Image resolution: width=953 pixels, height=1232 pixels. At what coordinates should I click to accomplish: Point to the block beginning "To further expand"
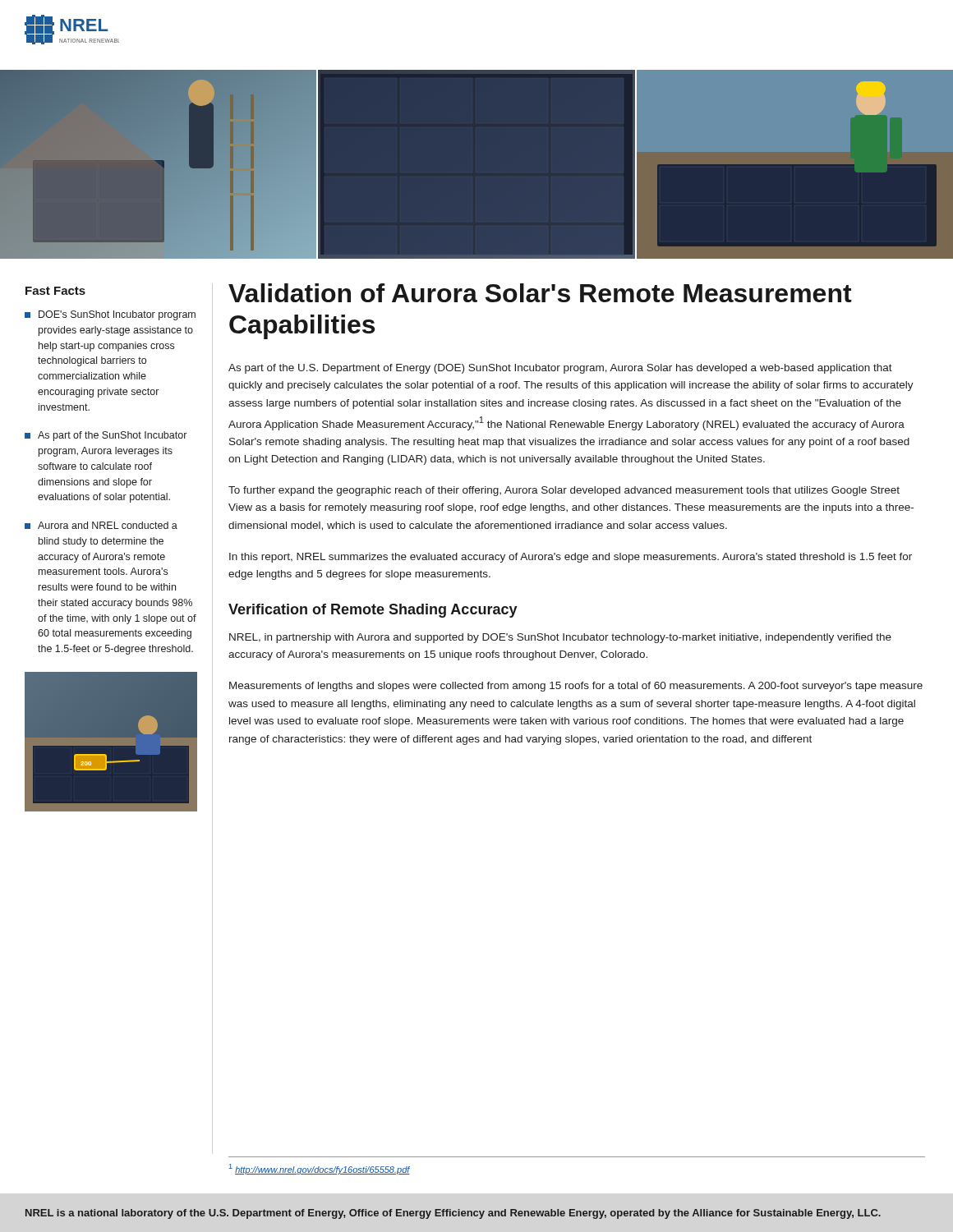tap(571, 508)
